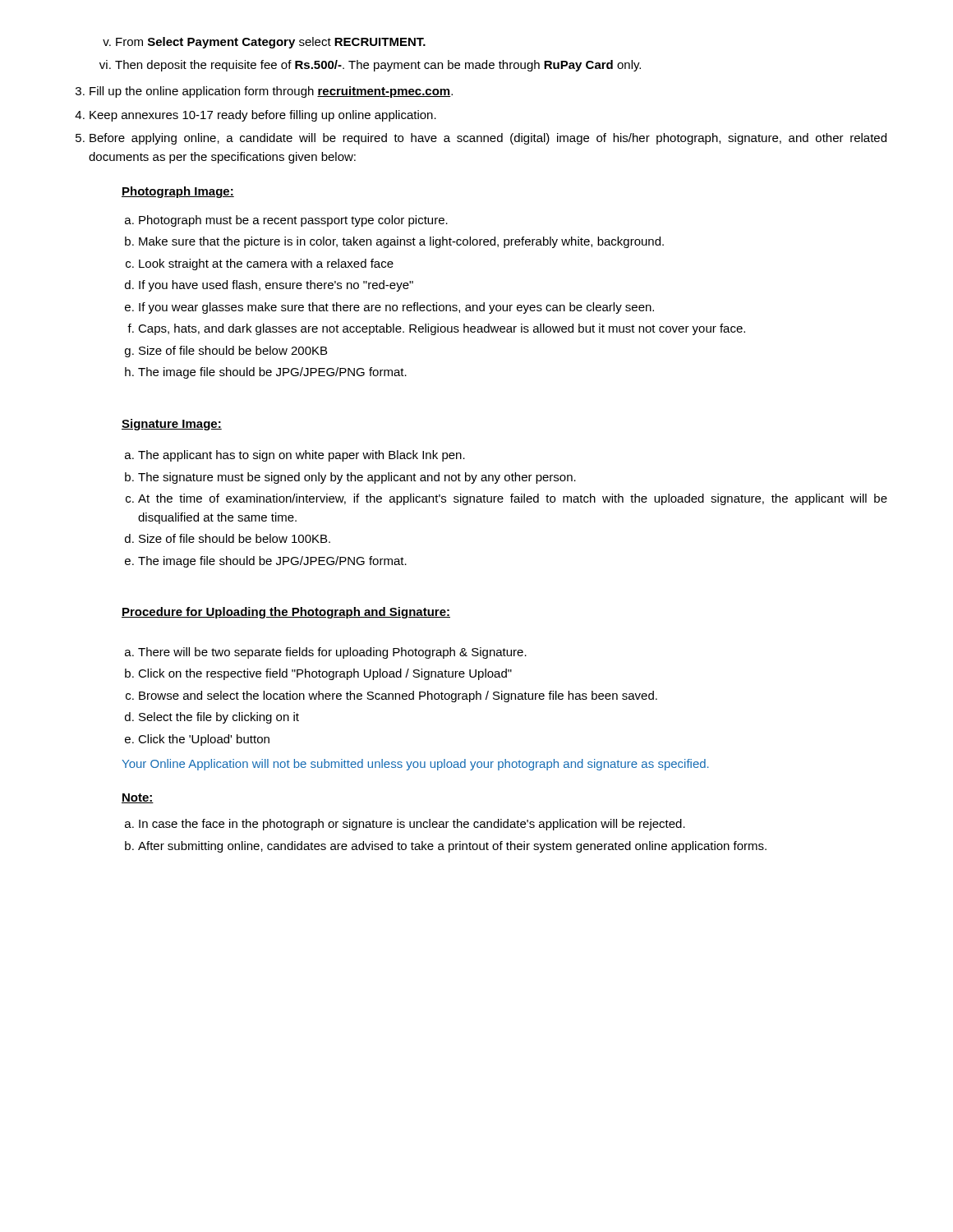Point to the text block starting "Photograph must be a recent passport"

(293, 219)
